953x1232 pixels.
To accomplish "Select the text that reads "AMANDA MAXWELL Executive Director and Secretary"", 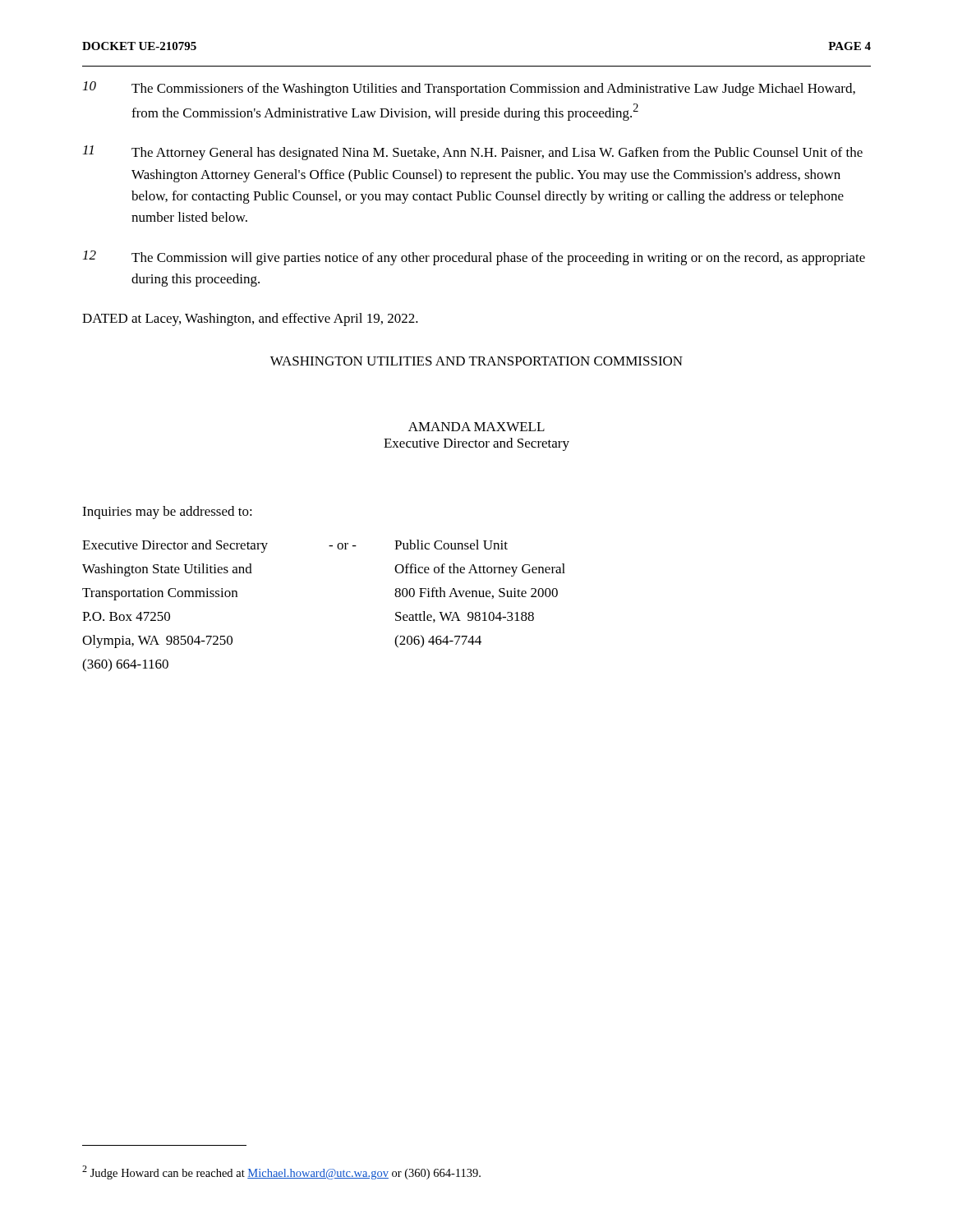I will 476,435.
